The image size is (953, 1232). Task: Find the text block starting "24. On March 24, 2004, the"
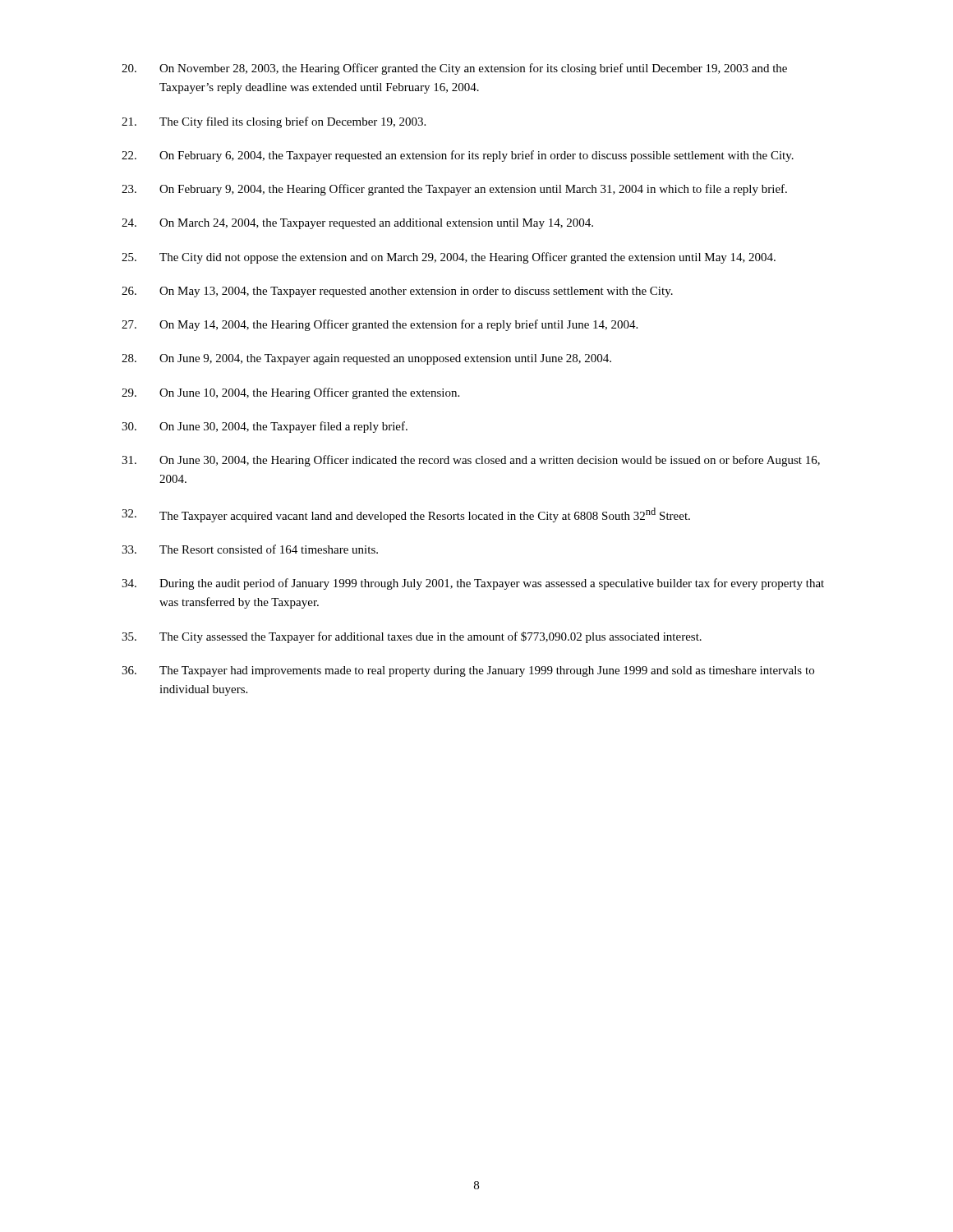pos(479,223)
